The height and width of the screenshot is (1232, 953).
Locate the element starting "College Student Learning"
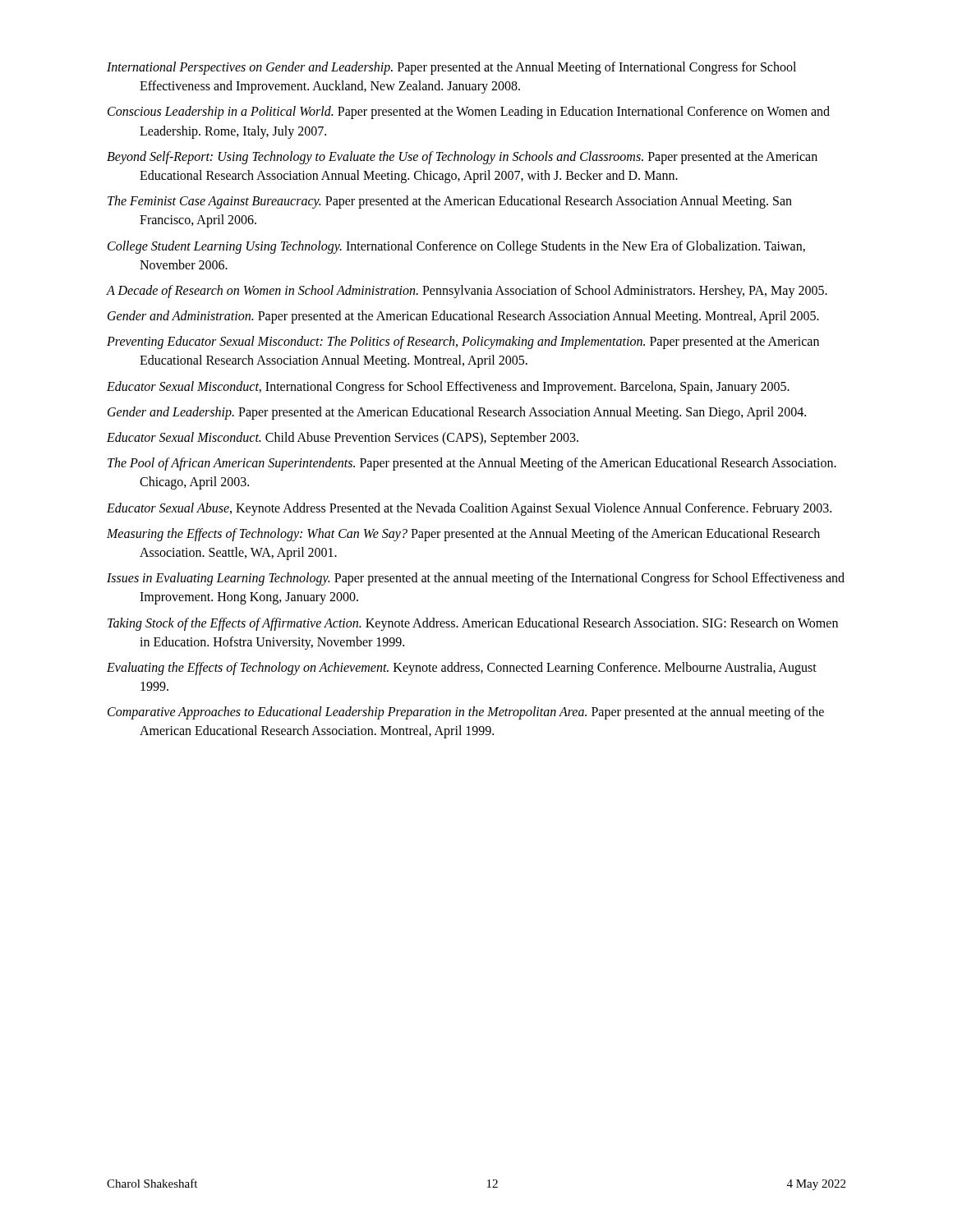[456, 255]
